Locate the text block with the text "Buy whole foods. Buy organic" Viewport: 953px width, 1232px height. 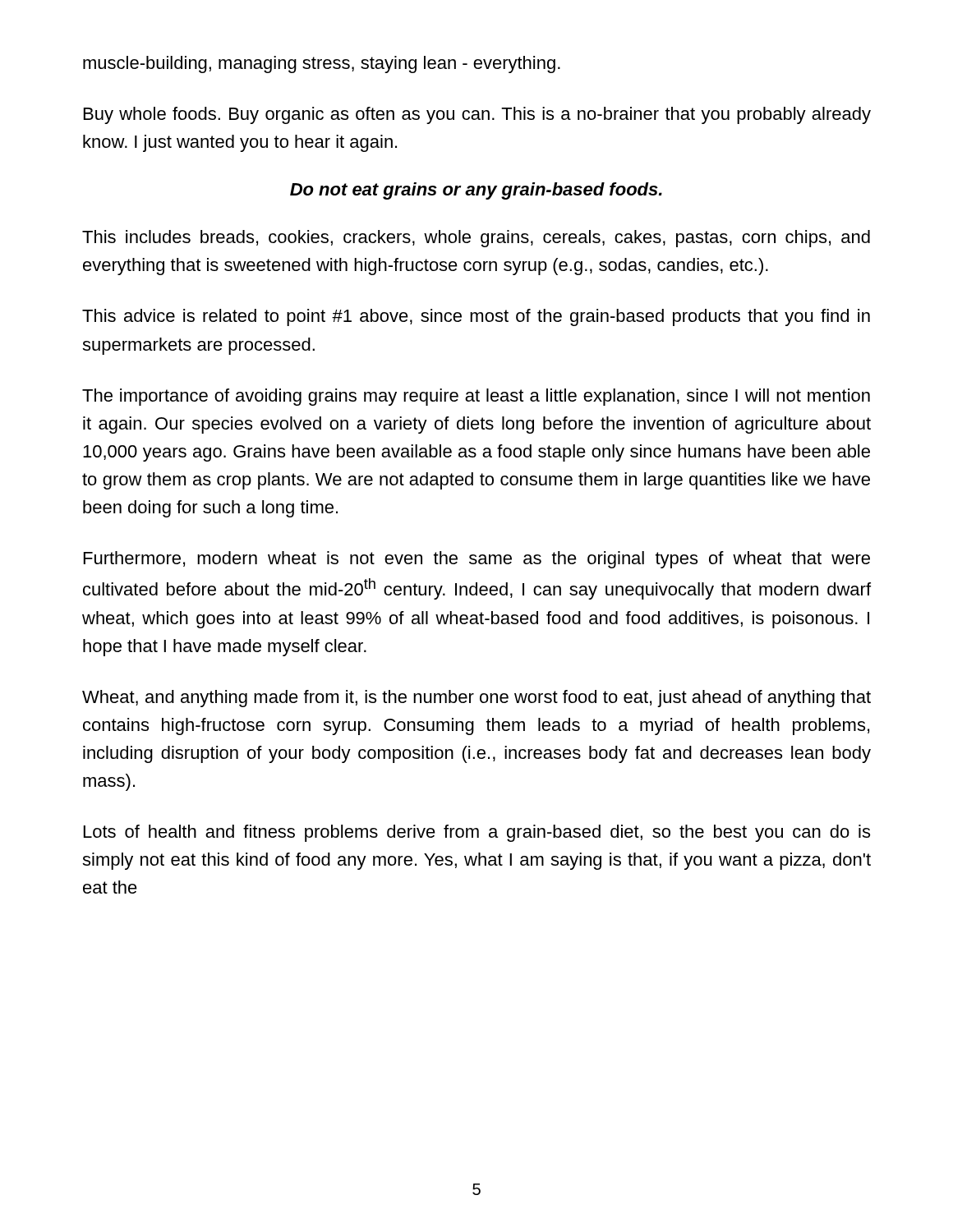click(476, 128)
